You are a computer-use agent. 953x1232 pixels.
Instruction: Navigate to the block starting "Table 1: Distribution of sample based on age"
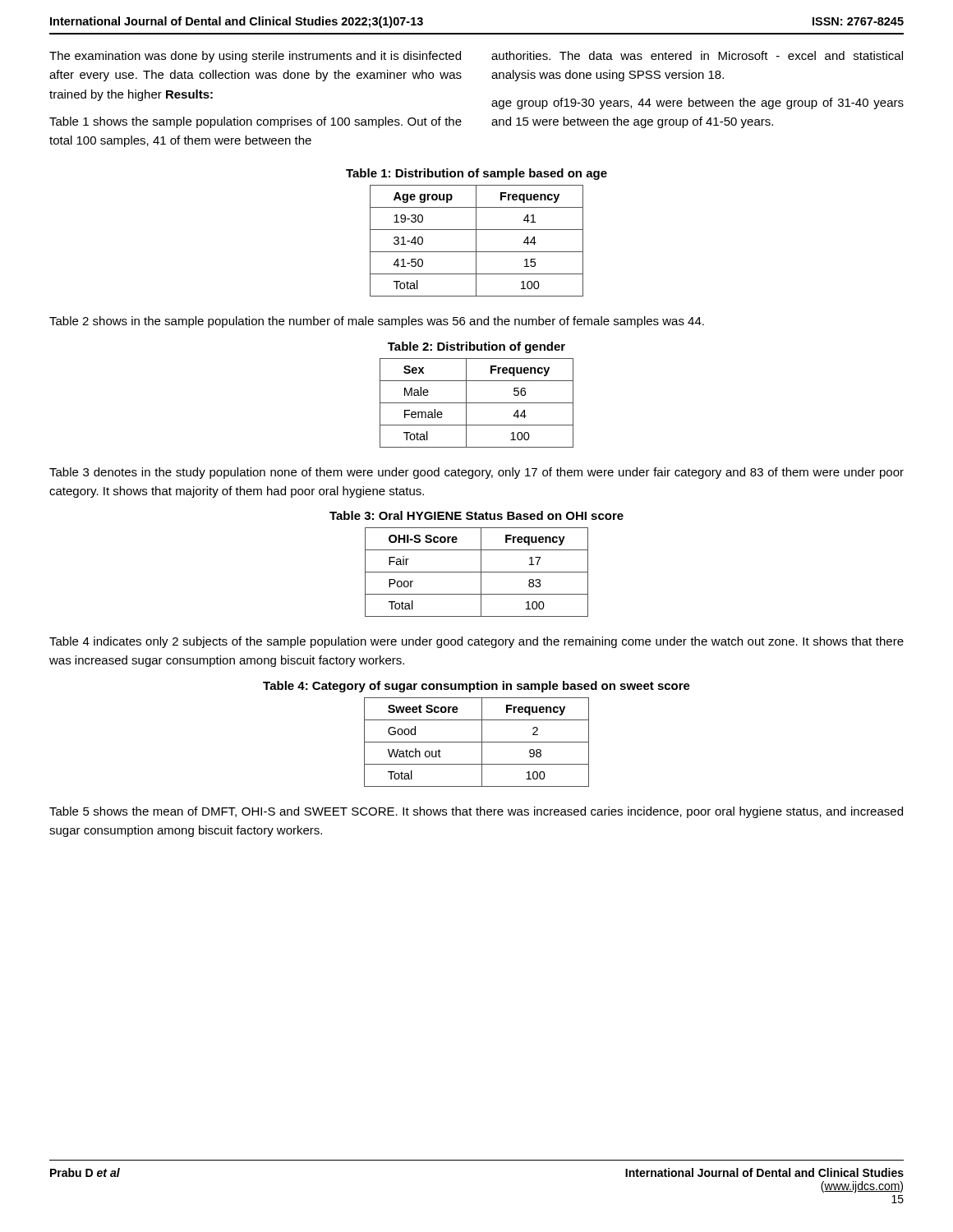coord(476,173)
